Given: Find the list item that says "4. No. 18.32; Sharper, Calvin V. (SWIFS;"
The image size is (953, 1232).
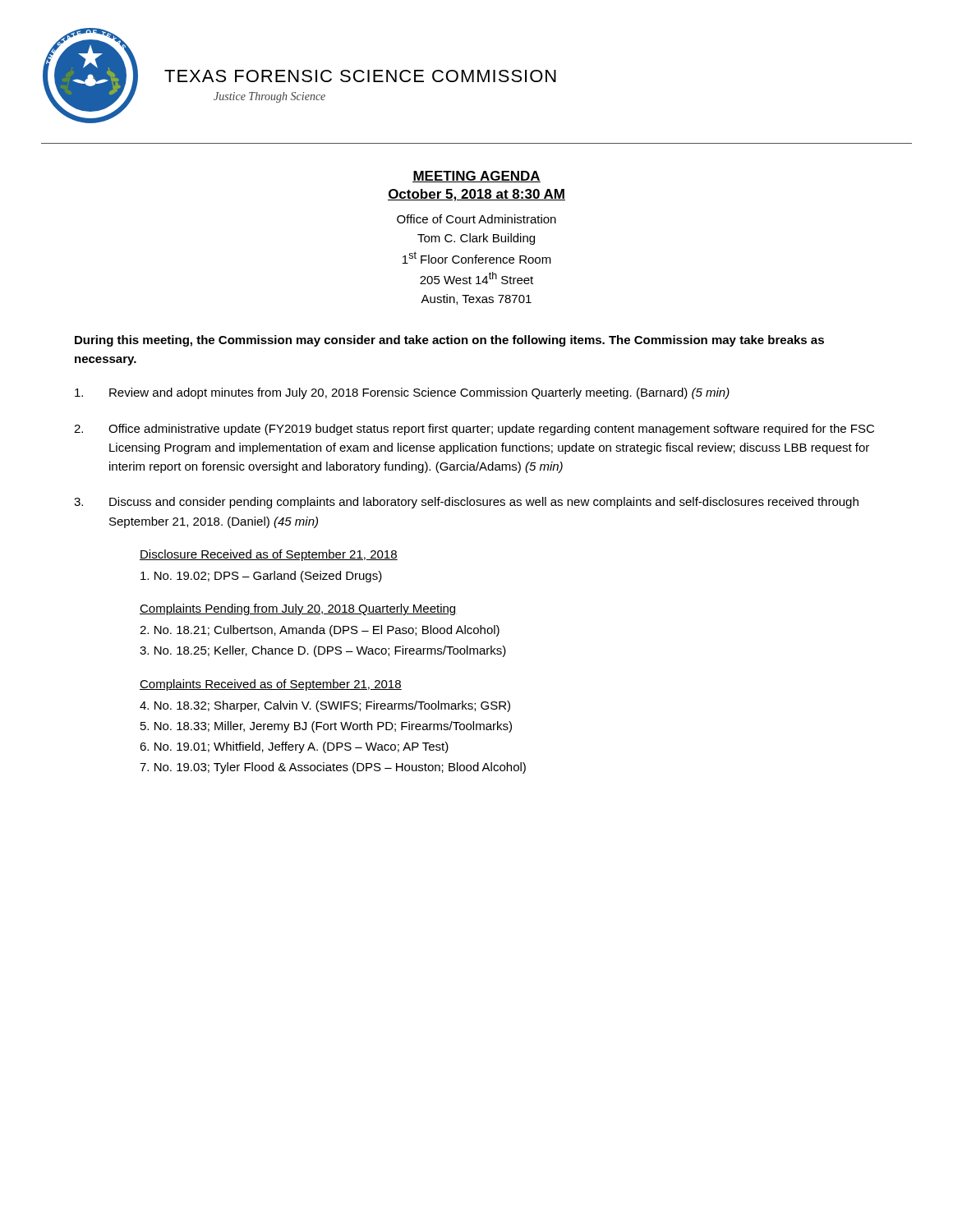Looking at the screenshot, I should point(325,705).
